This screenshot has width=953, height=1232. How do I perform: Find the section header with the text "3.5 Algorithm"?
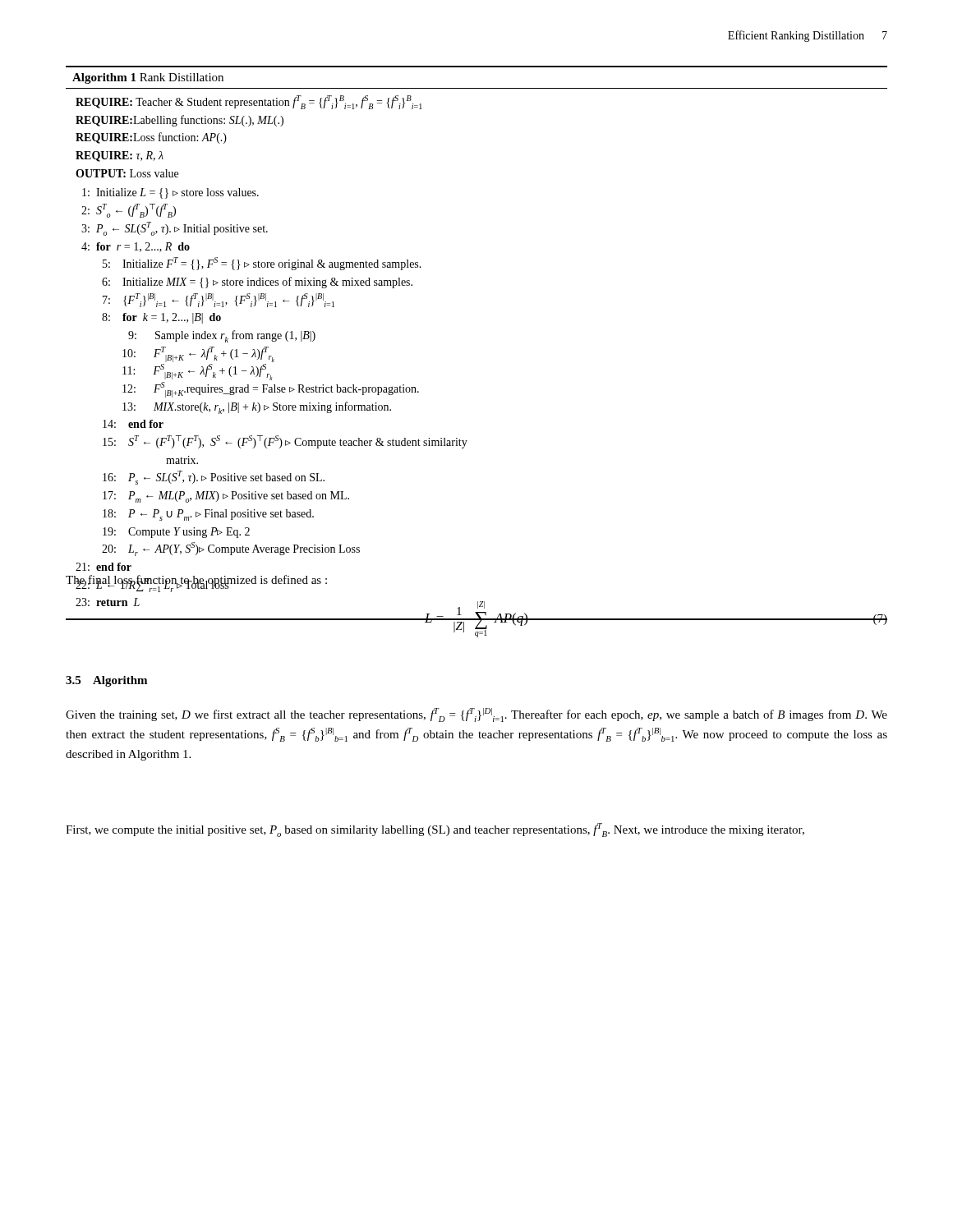click(x=107, y=680)
